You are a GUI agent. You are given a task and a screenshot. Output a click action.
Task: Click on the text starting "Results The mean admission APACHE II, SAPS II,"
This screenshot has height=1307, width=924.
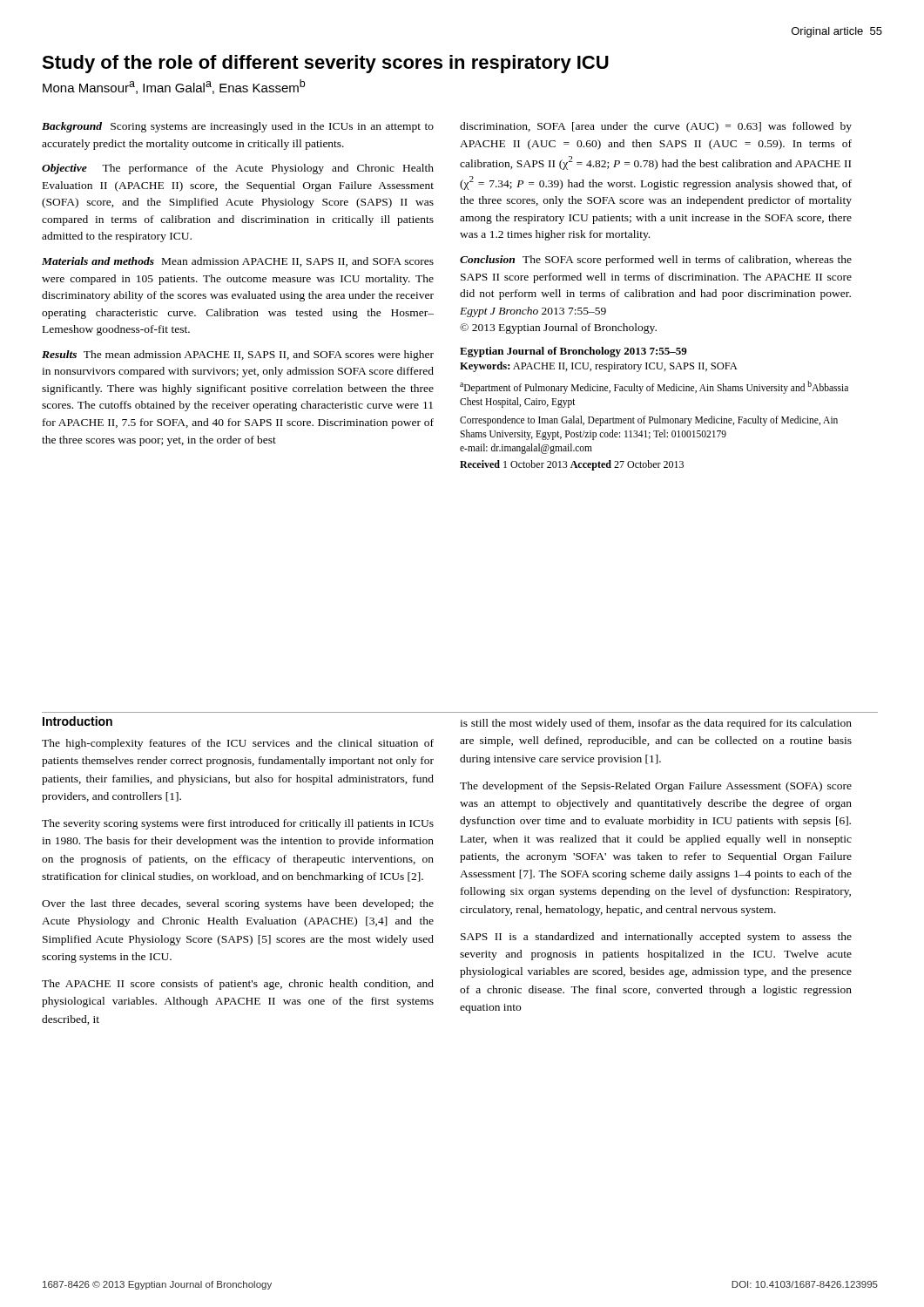point(238,397)
